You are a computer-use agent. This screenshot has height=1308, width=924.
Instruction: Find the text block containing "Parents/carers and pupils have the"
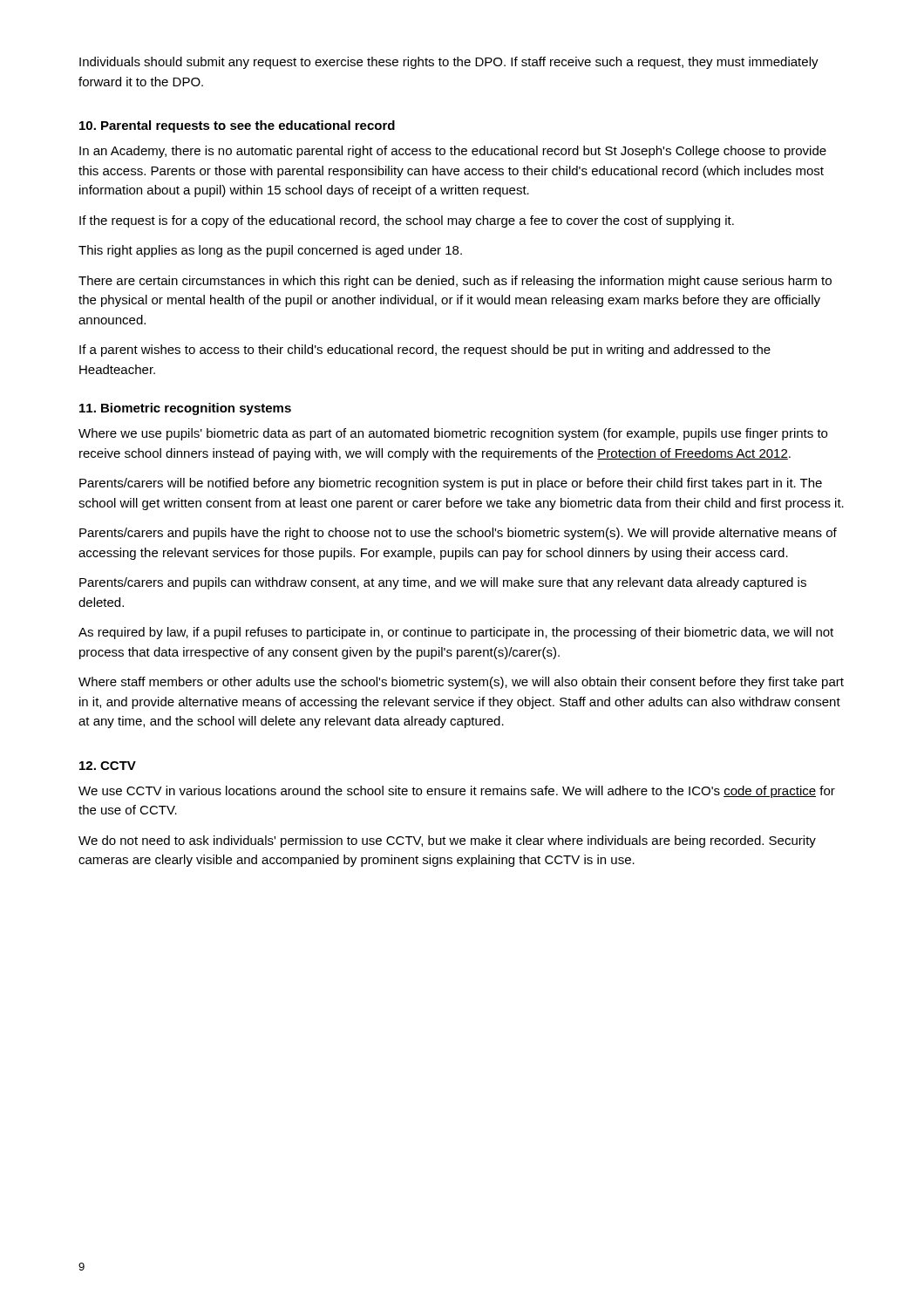[x=462, y=543]
